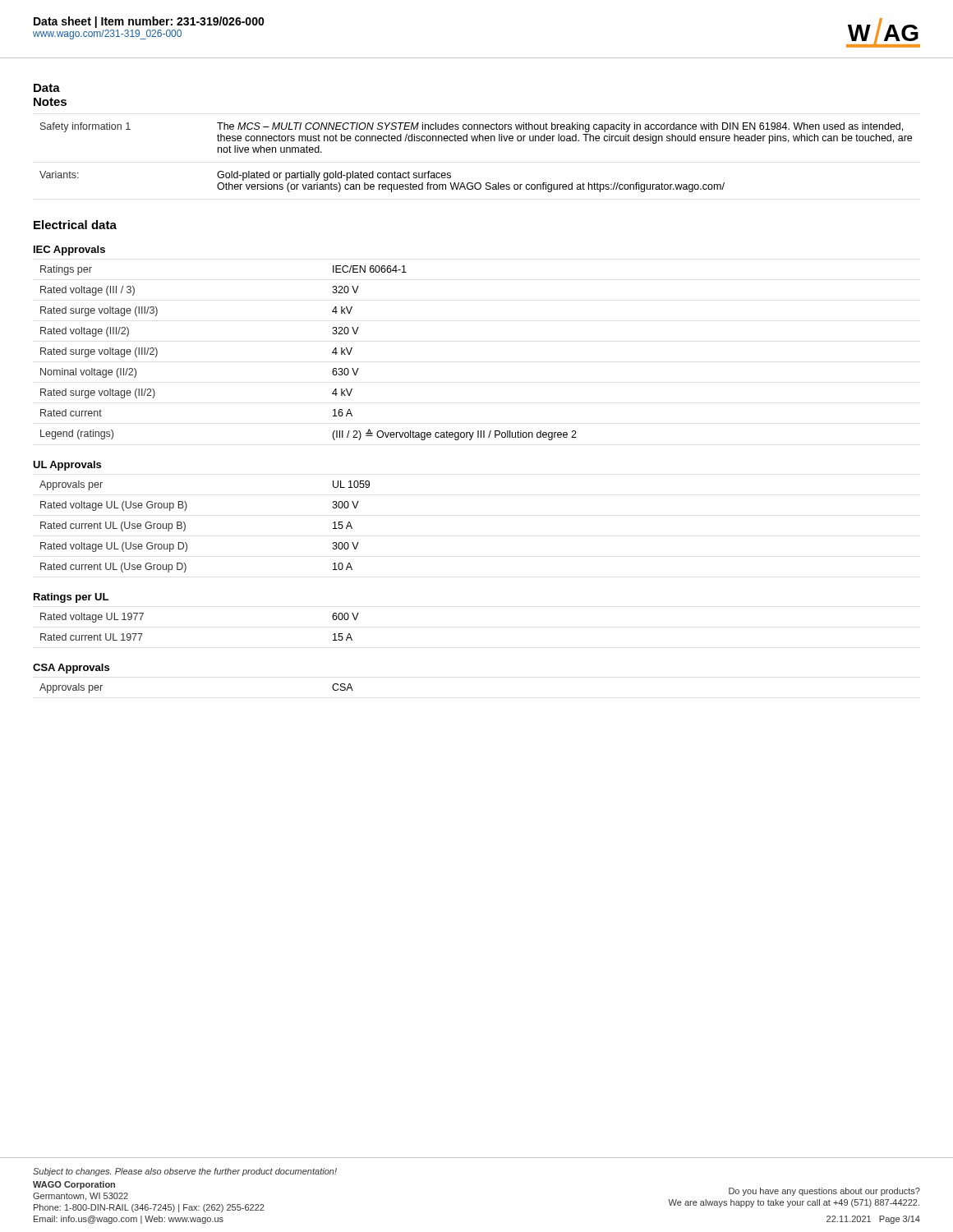This screenshot has width=953, height=1232.
Task: Point to the passage starting "Ratings per UL"
Action: coord(71,597)
